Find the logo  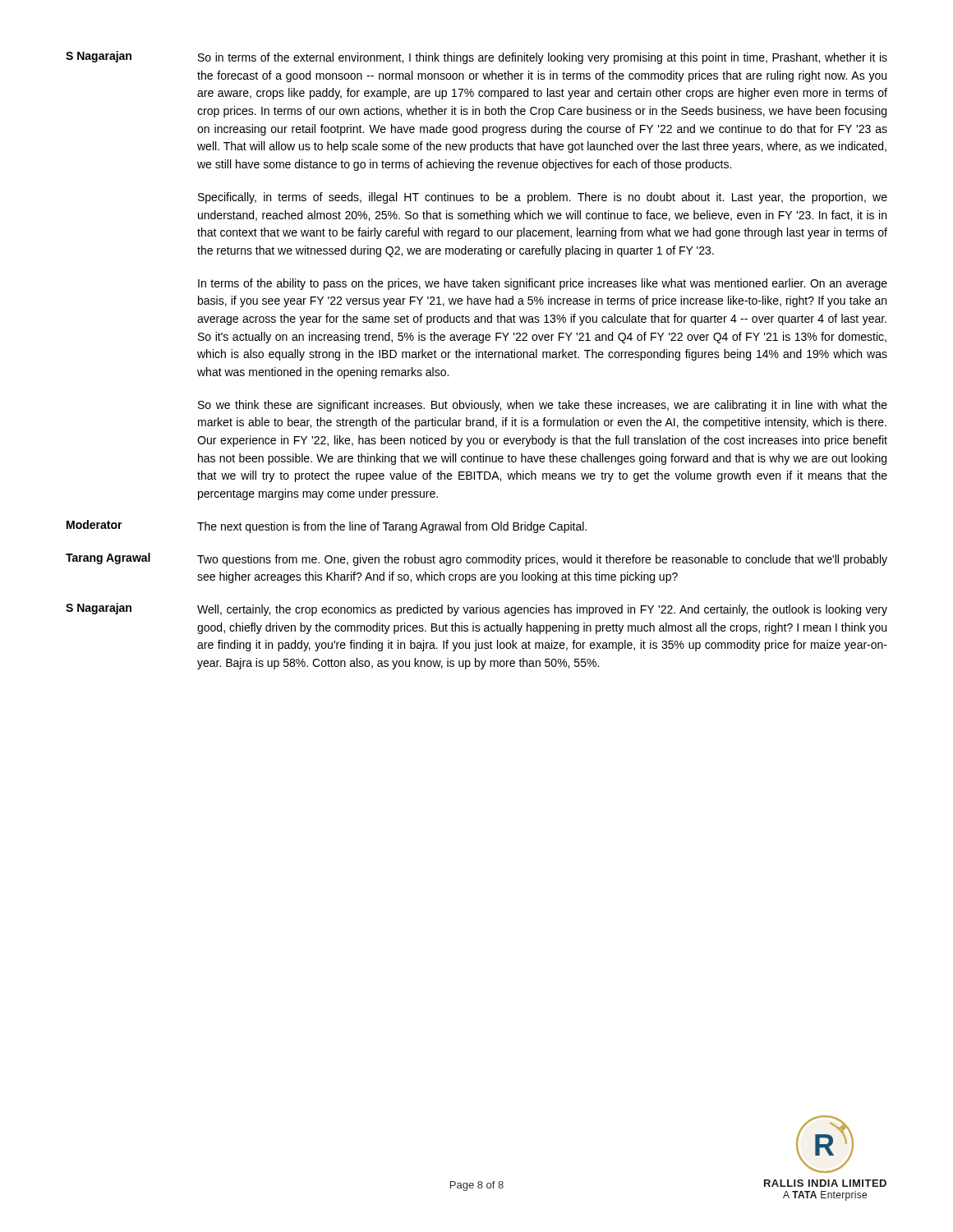coord(825,1158)
